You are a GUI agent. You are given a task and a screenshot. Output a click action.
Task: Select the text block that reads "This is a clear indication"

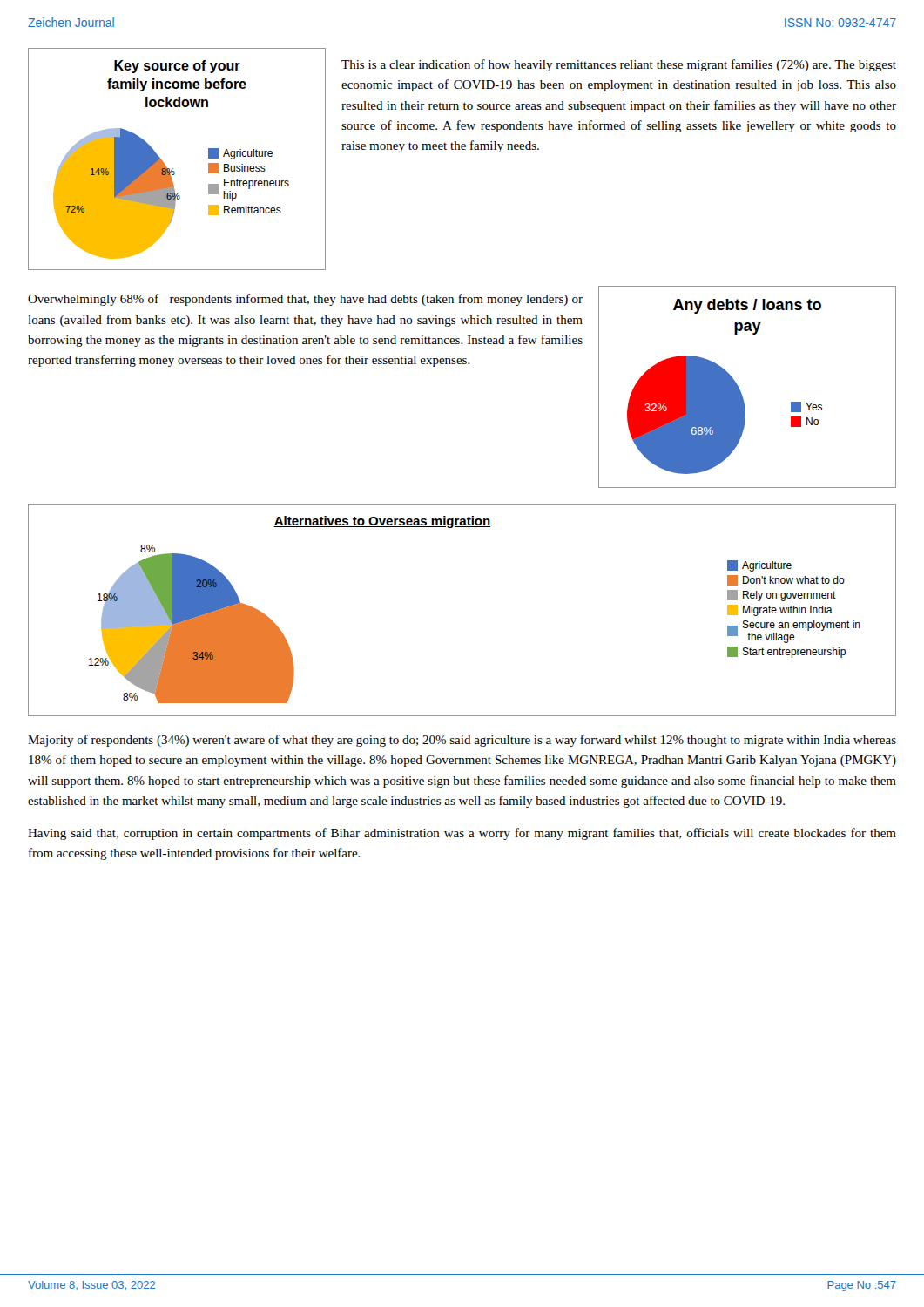pyautogui.click(x=619, y=105)
